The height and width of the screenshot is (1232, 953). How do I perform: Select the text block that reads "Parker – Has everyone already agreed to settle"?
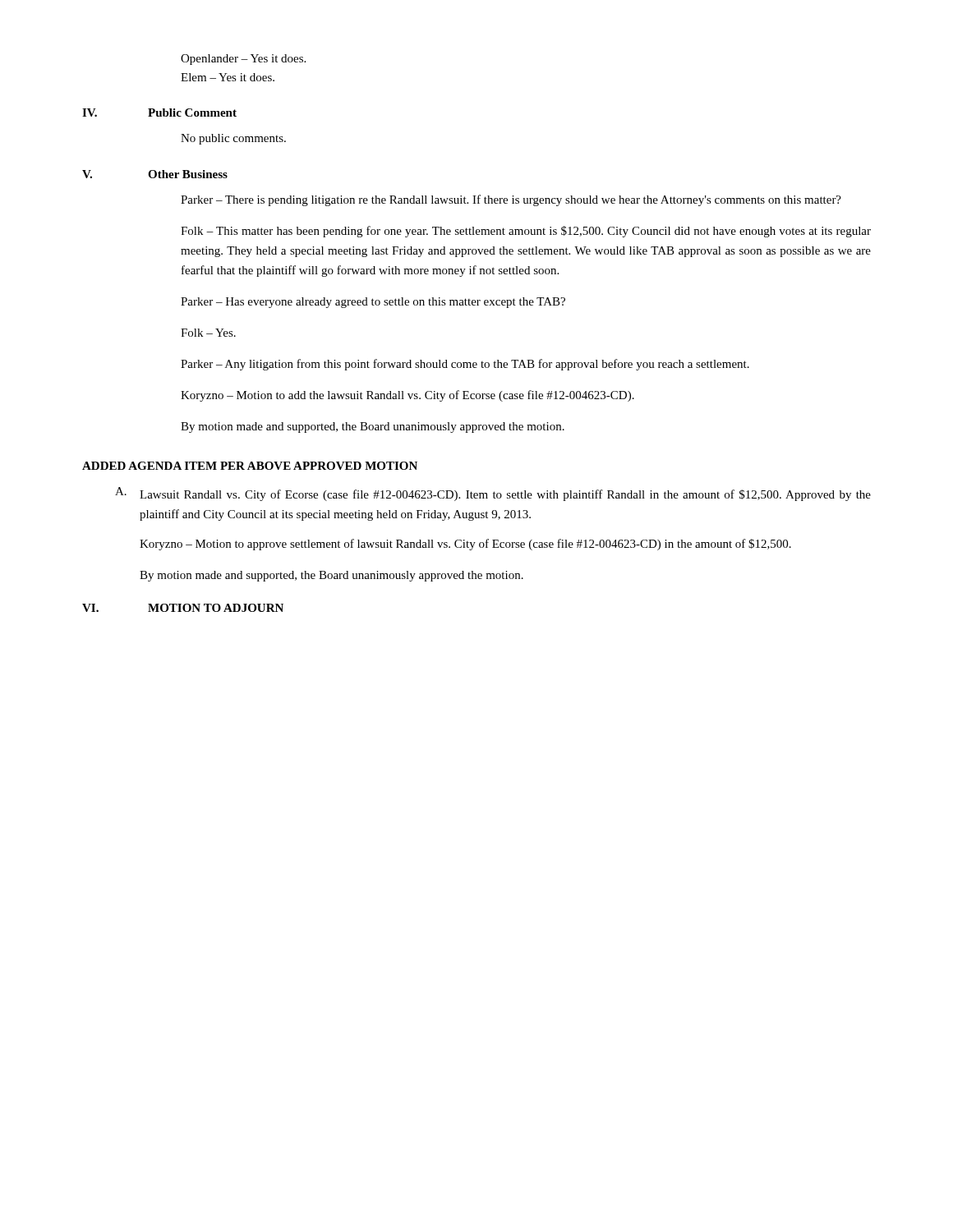pyautogui.click(x=373, y=301)
